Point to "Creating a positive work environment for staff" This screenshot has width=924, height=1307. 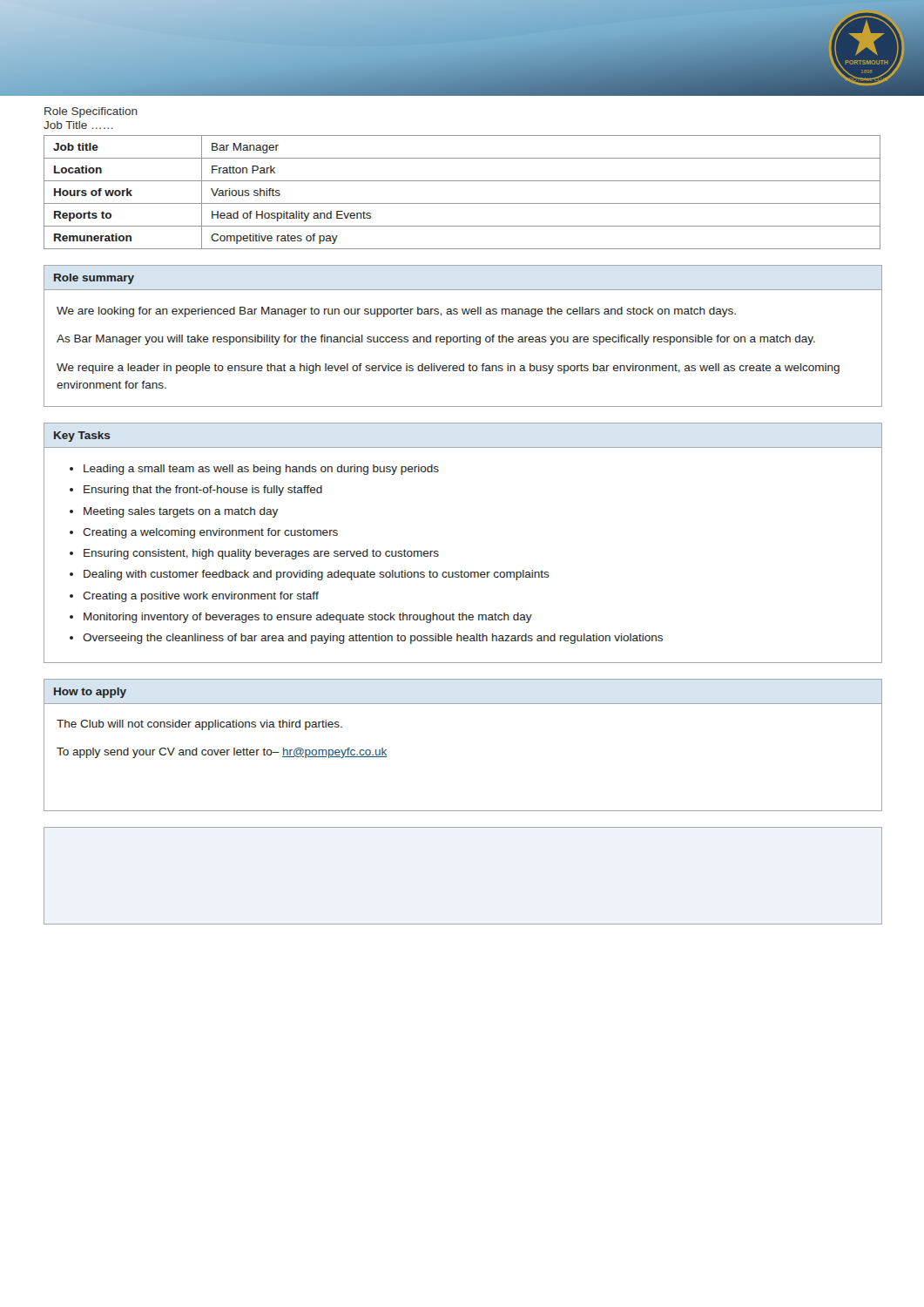click(201, 595)
